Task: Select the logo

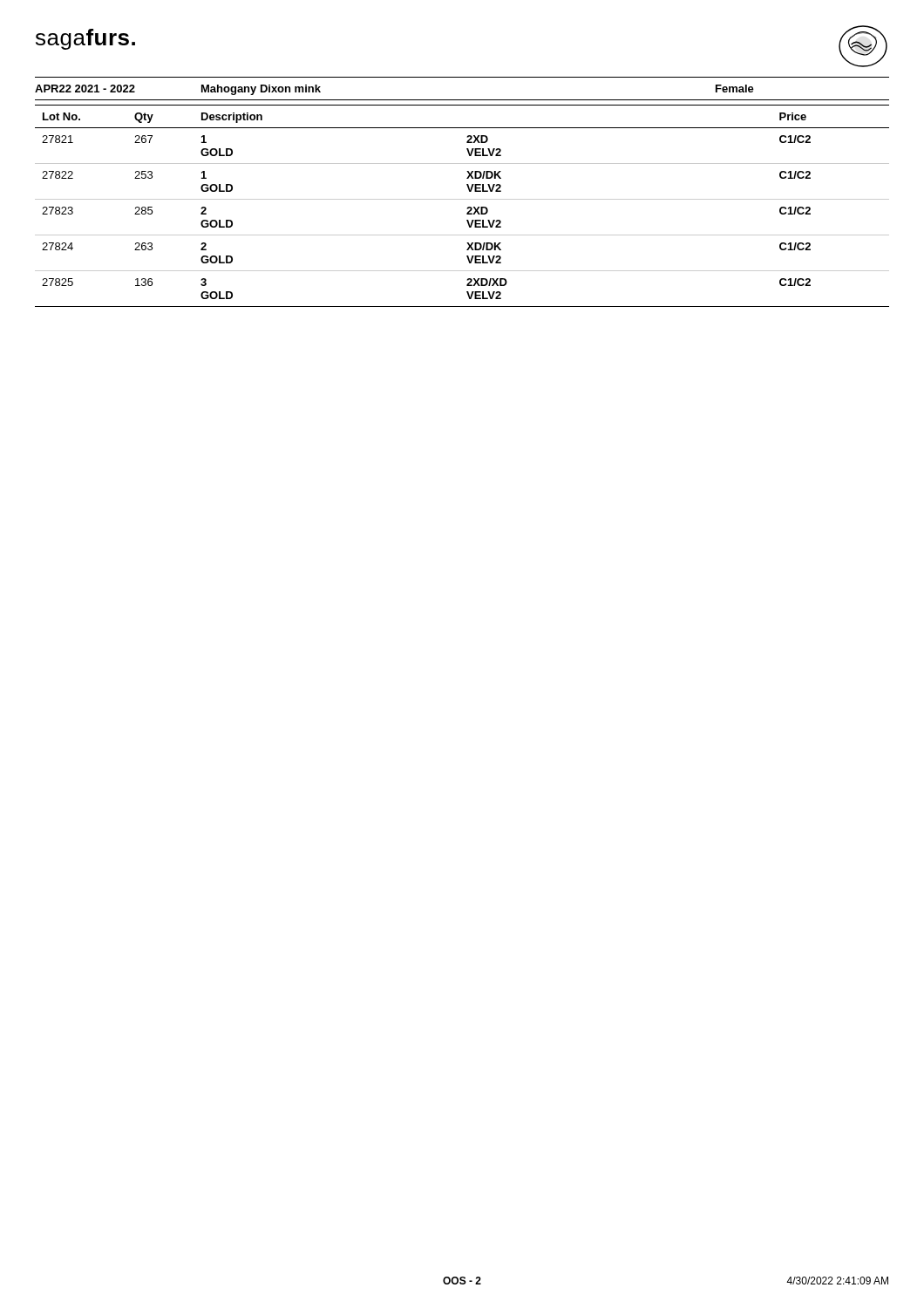Action: tap(462, 46)
